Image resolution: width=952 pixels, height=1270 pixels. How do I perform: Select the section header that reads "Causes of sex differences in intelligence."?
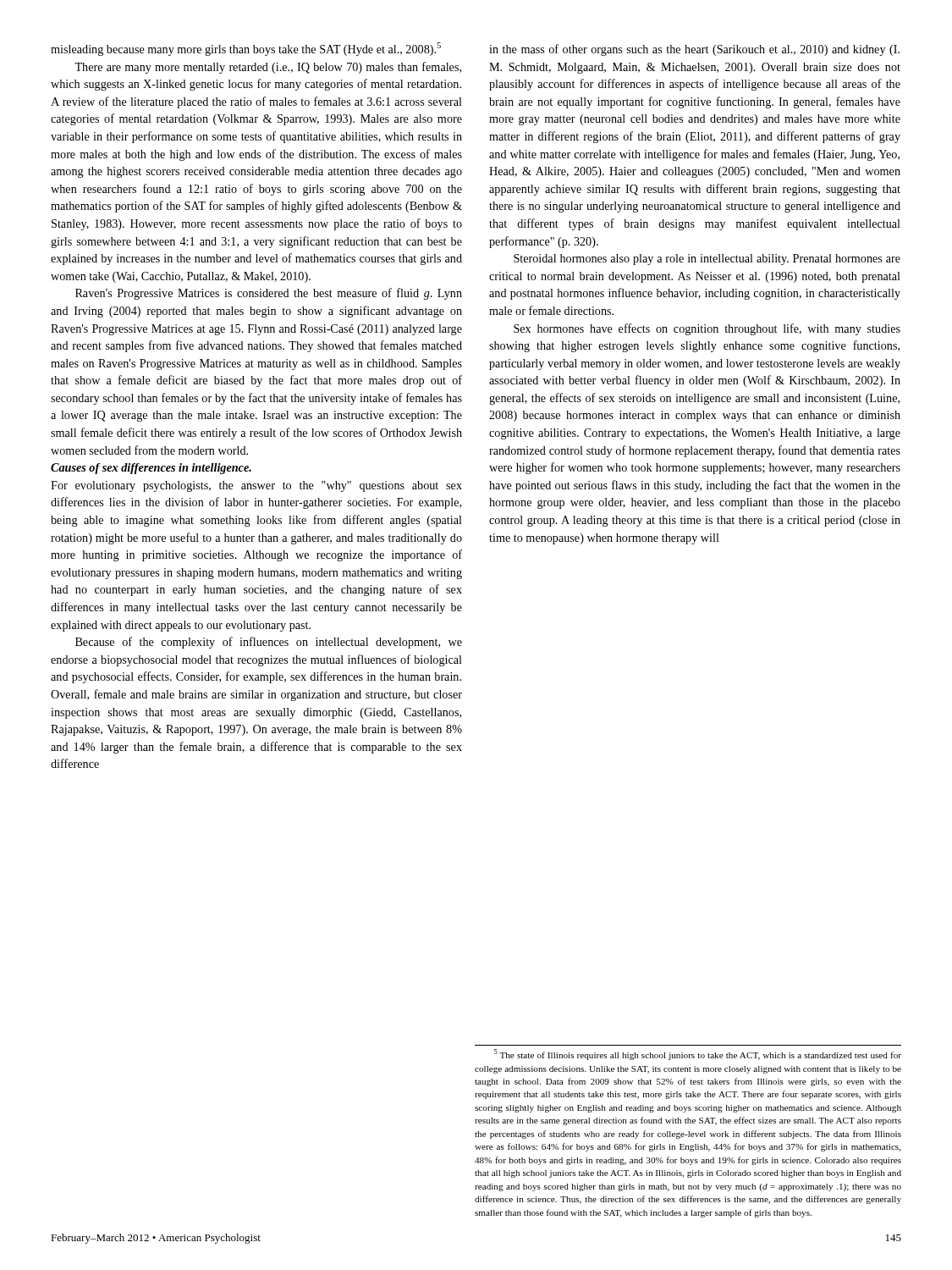256,468
